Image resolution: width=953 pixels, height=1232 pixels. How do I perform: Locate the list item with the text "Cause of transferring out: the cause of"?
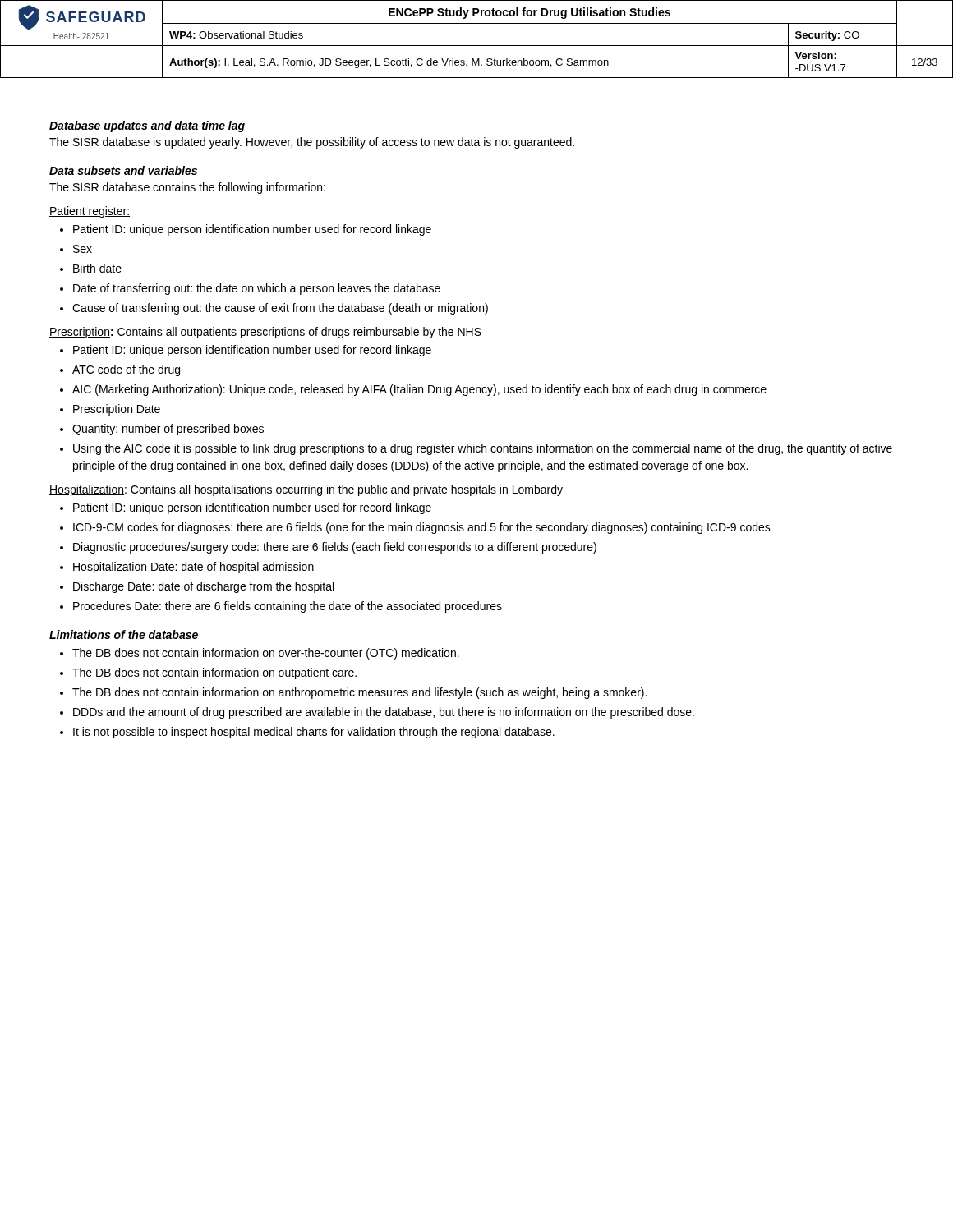pos(280,308)
